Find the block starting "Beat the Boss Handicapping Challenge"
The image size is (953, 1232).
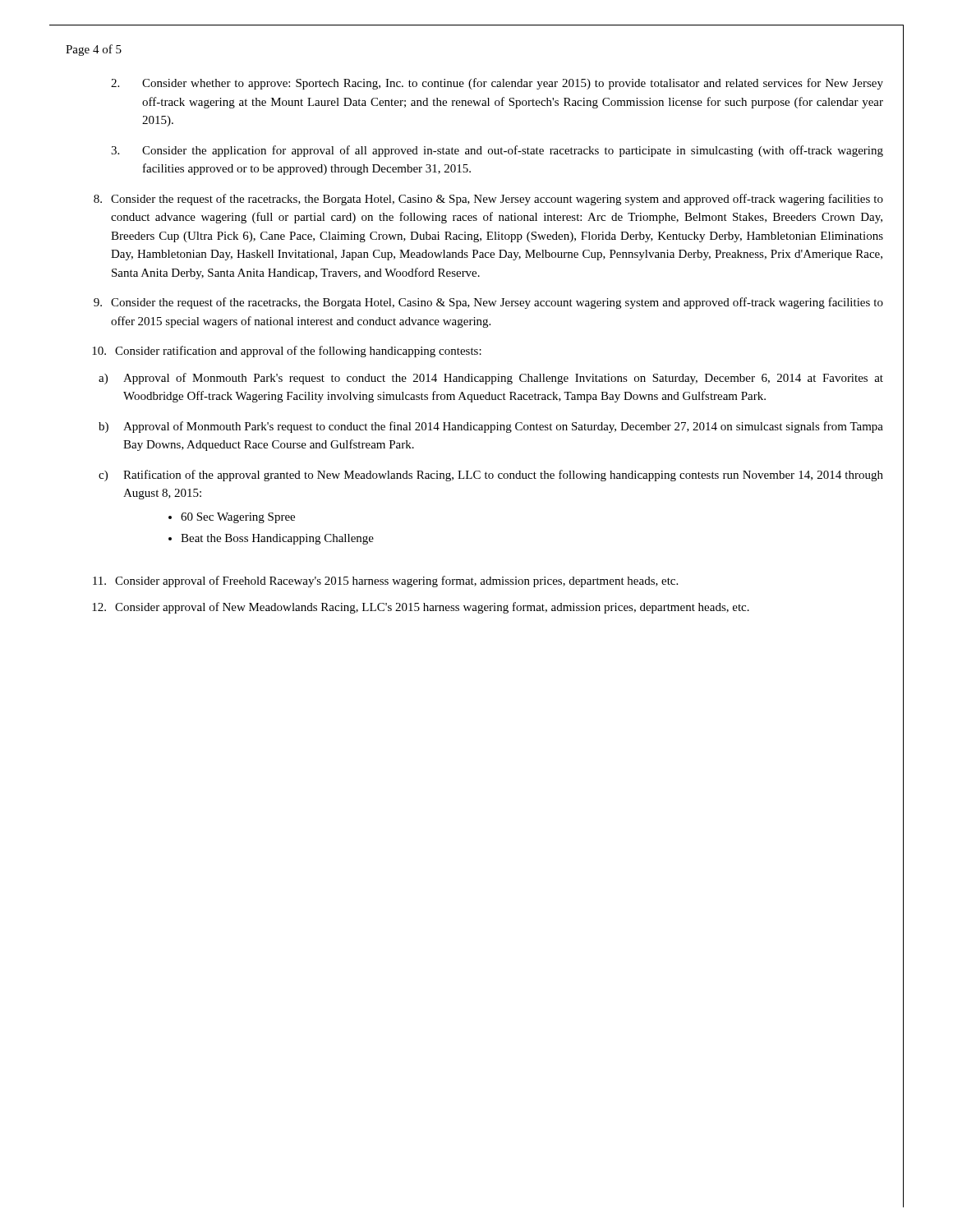point(277,538)
